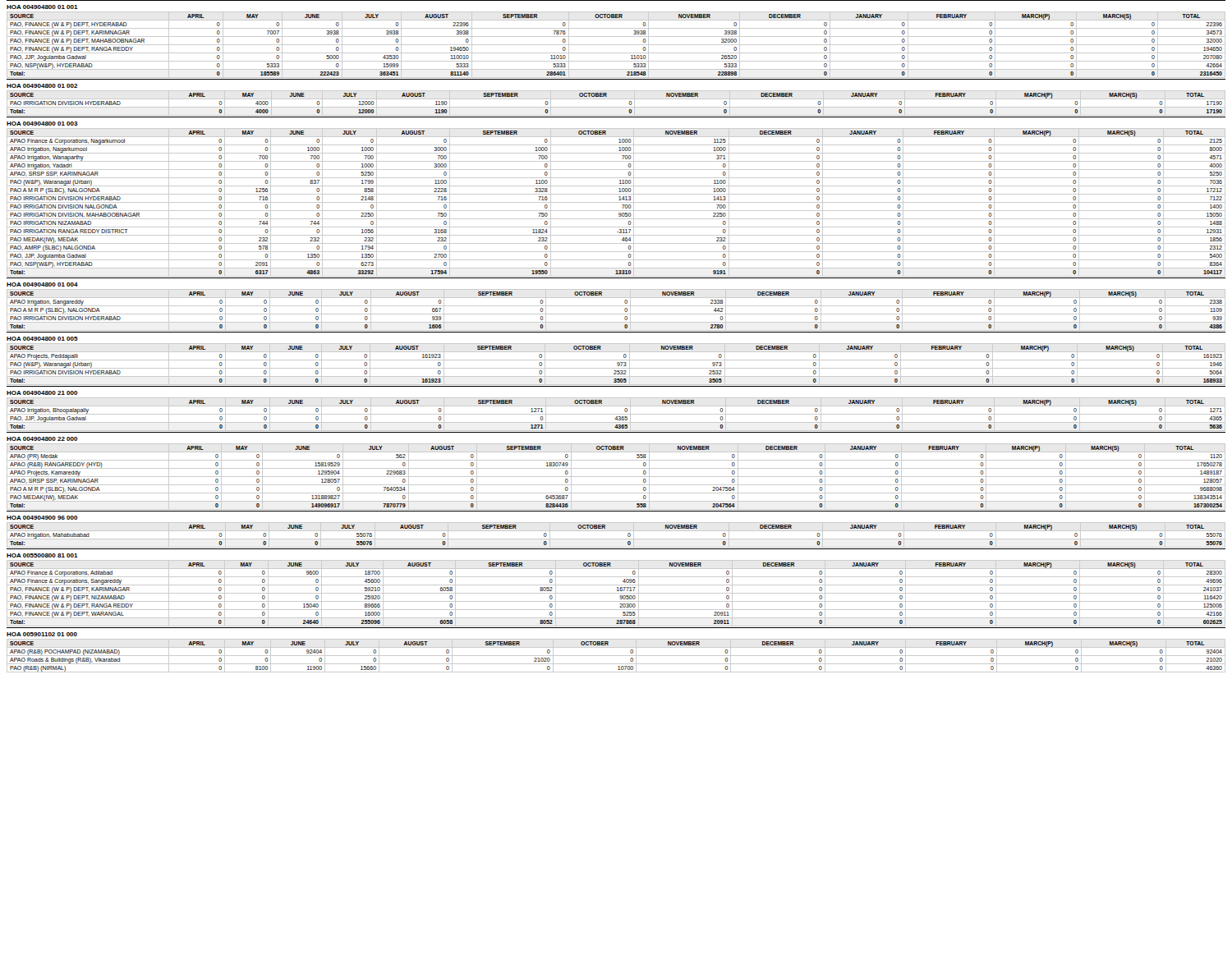
Task: Locate the table with the text "PAO (R&B) (NIRMAL)"
Action: 616,656
